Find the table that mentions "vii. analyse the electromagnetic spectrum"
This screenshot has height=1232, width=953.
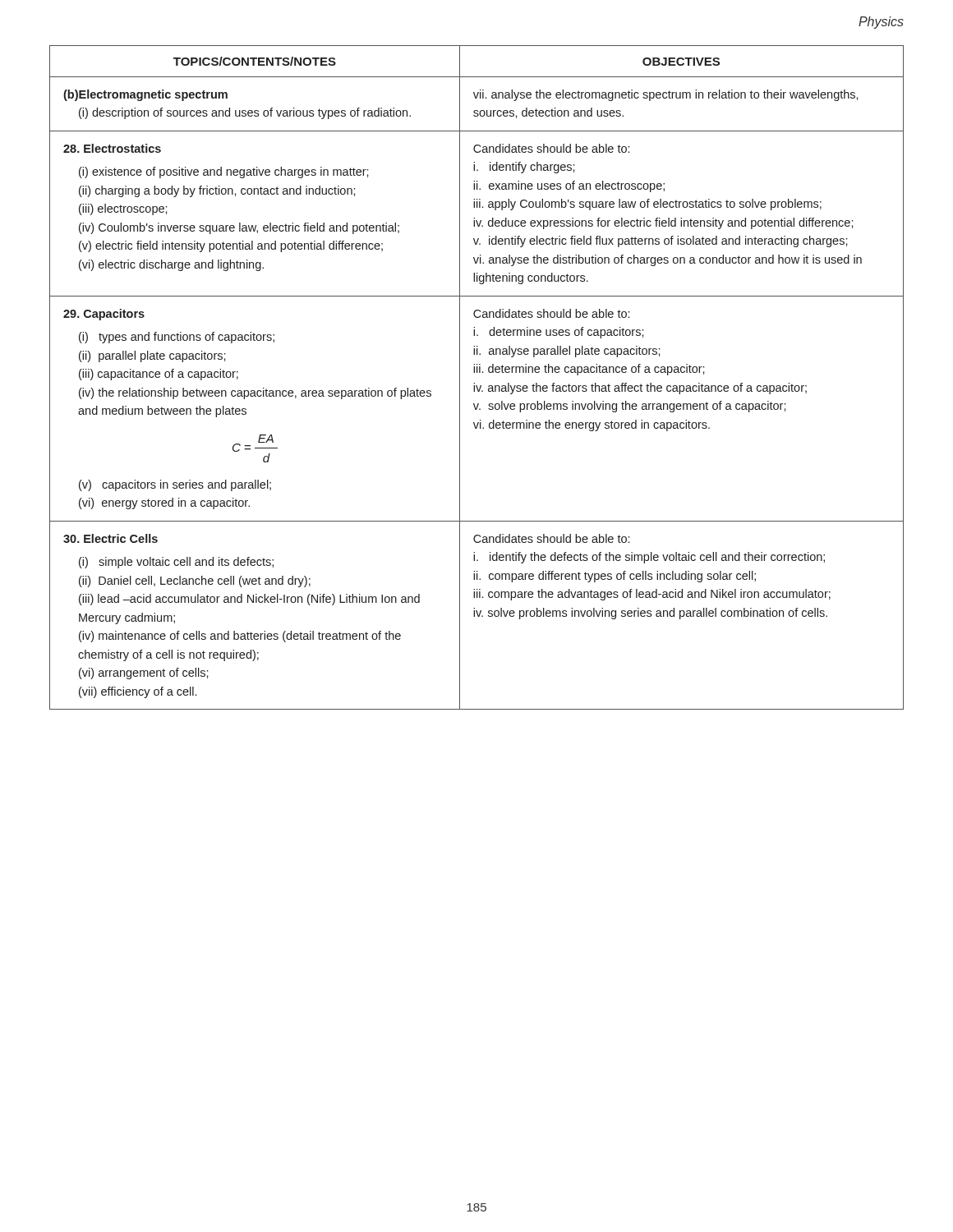tap(476, 377)
